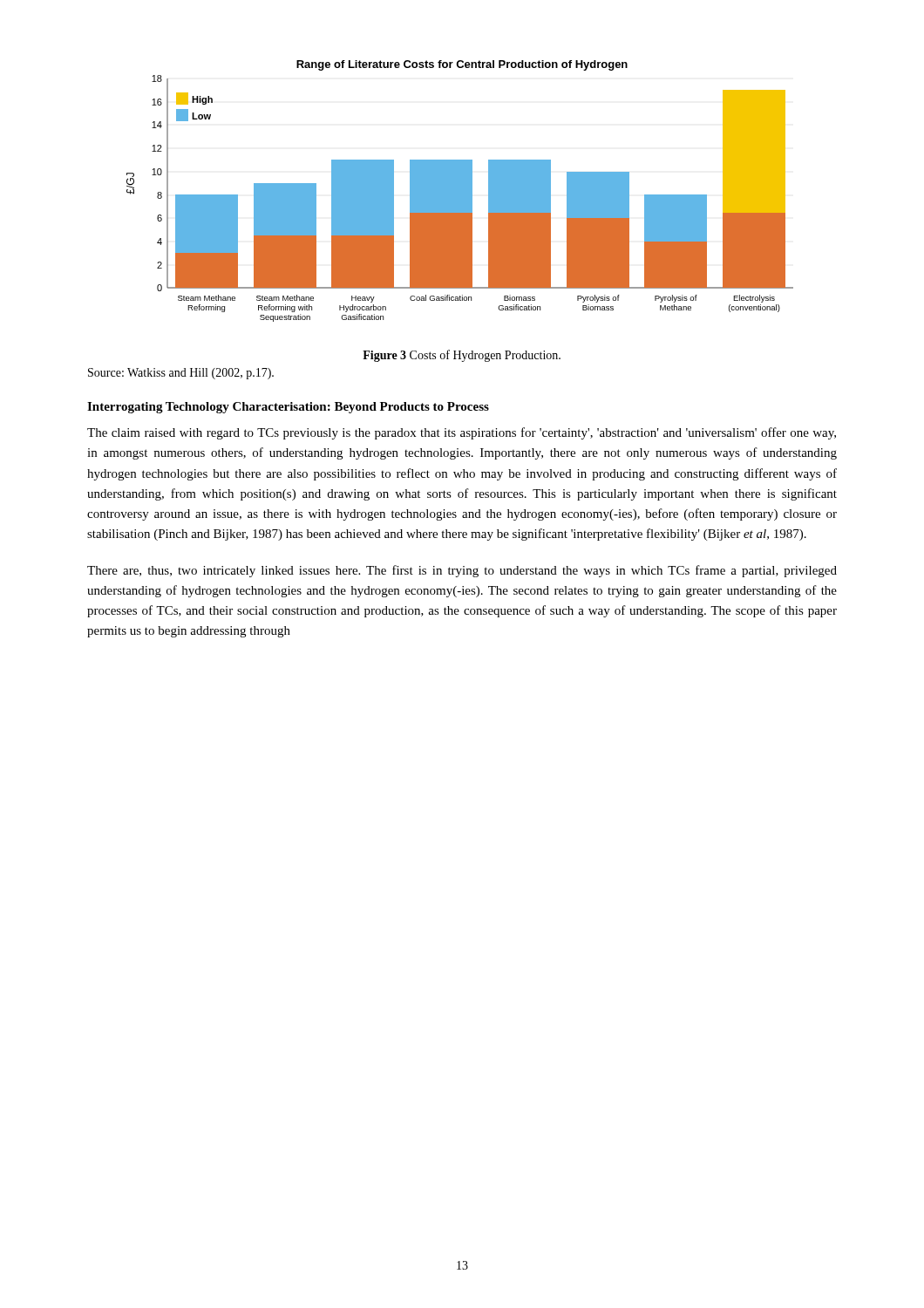Find the section header on this page that starts "Interrogating Technology Characterisation: Beyond Products to"
The image size is (924, 1308).
coord(288,406)
